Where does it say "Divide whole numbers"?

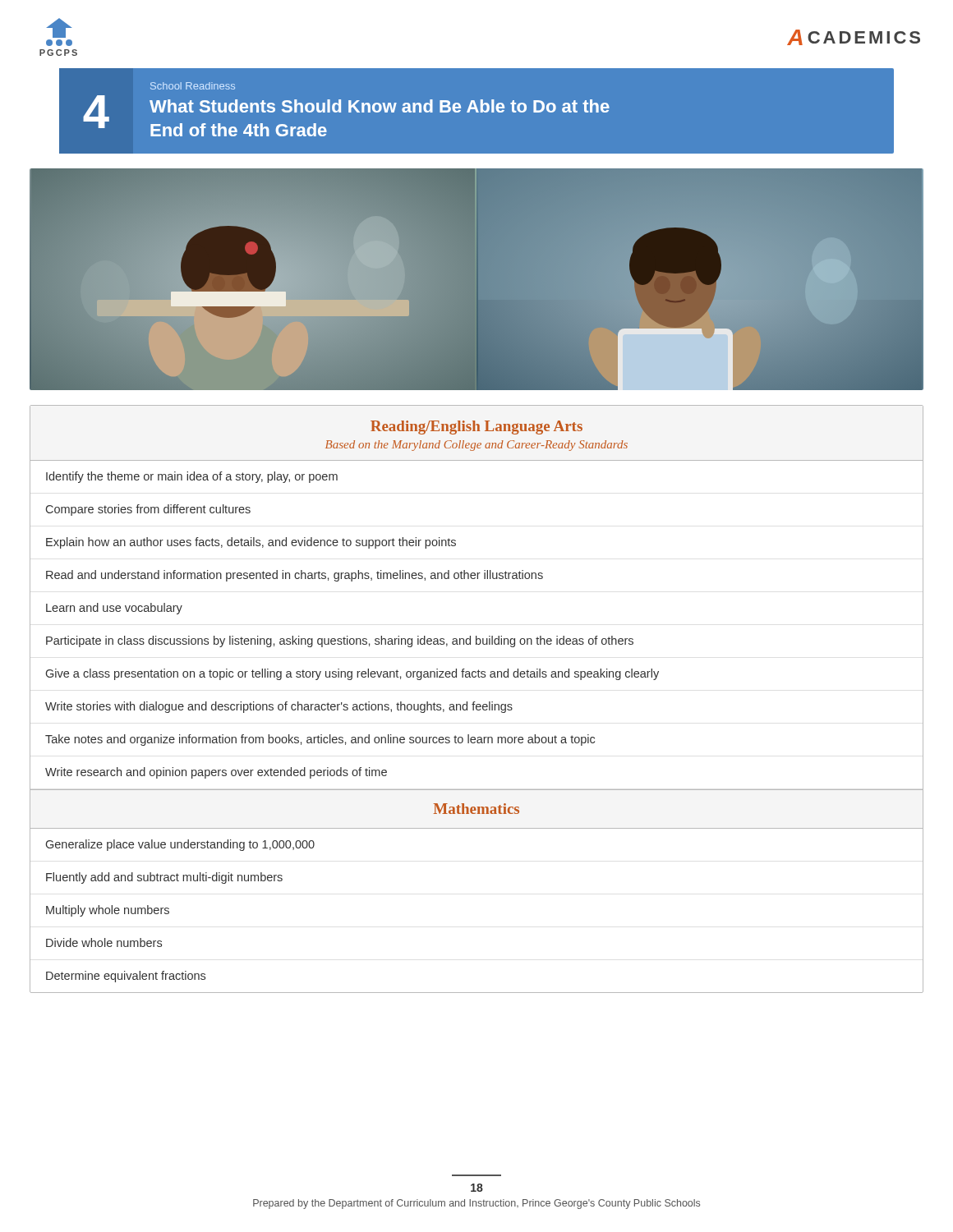point(104,943)
